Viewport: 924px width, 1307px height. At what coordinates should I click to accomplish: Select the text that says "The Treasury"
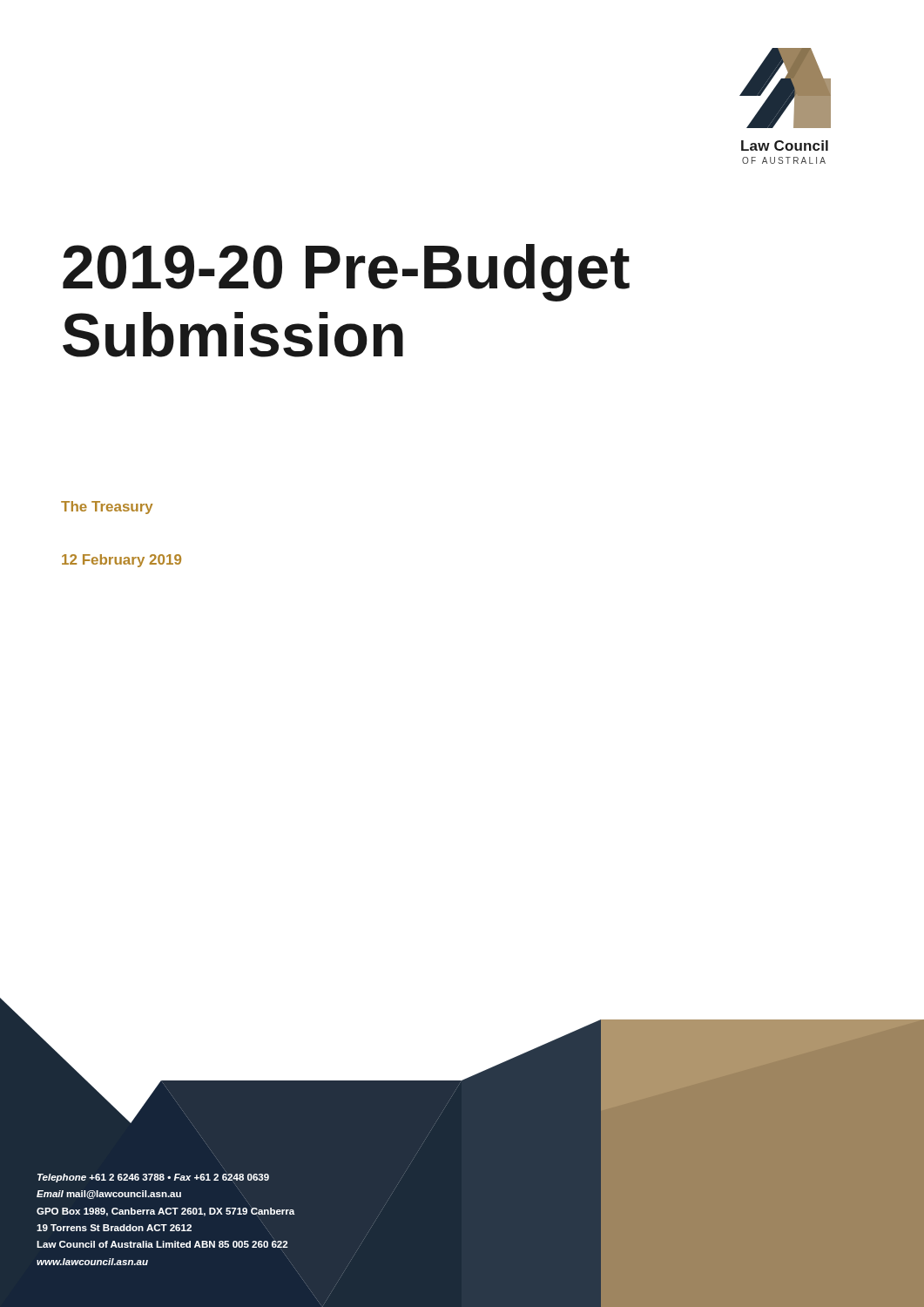click(x=107, y=507)
